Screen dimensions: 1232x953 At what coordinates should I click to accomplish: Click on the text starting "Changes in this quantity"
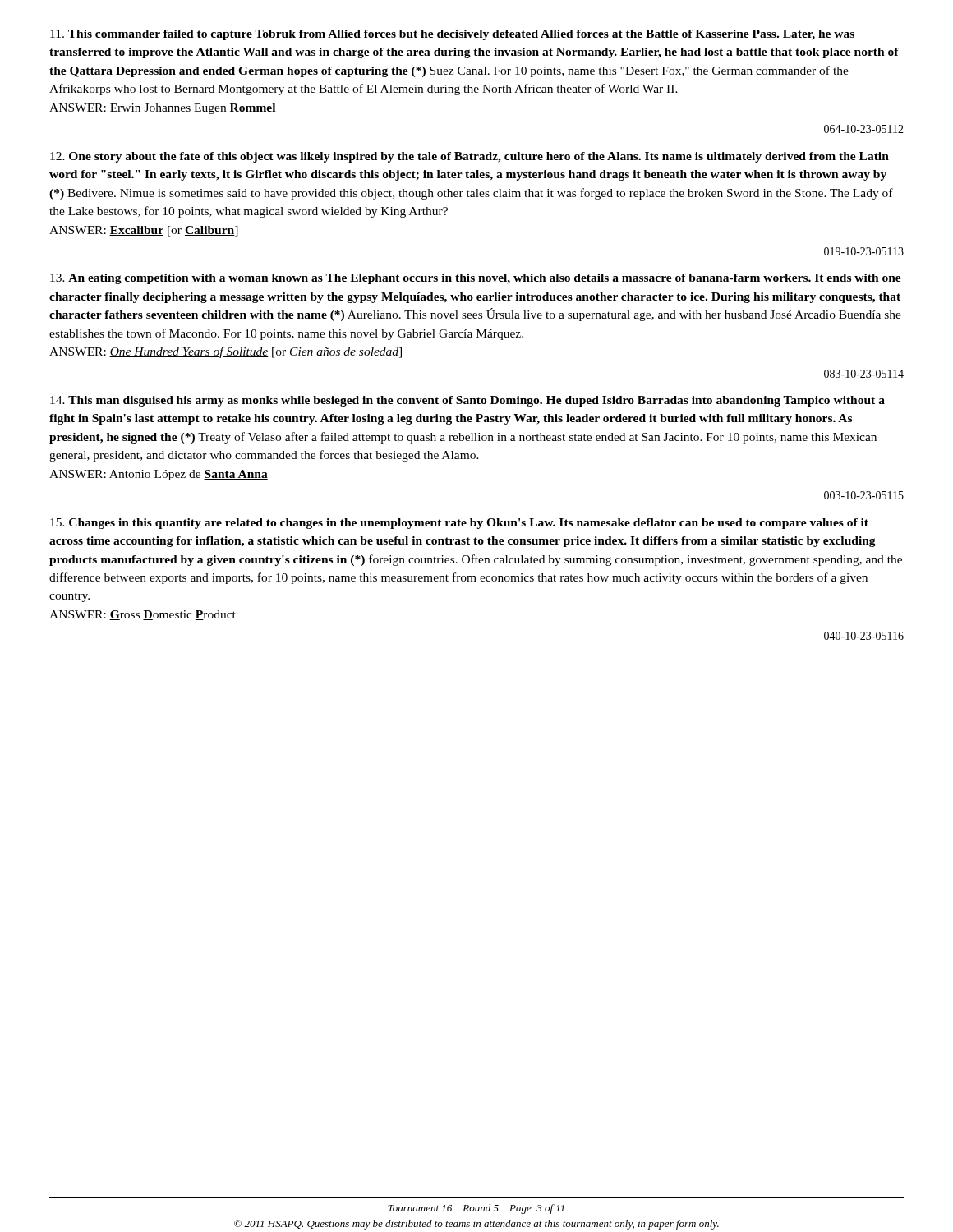coord(476,568)
